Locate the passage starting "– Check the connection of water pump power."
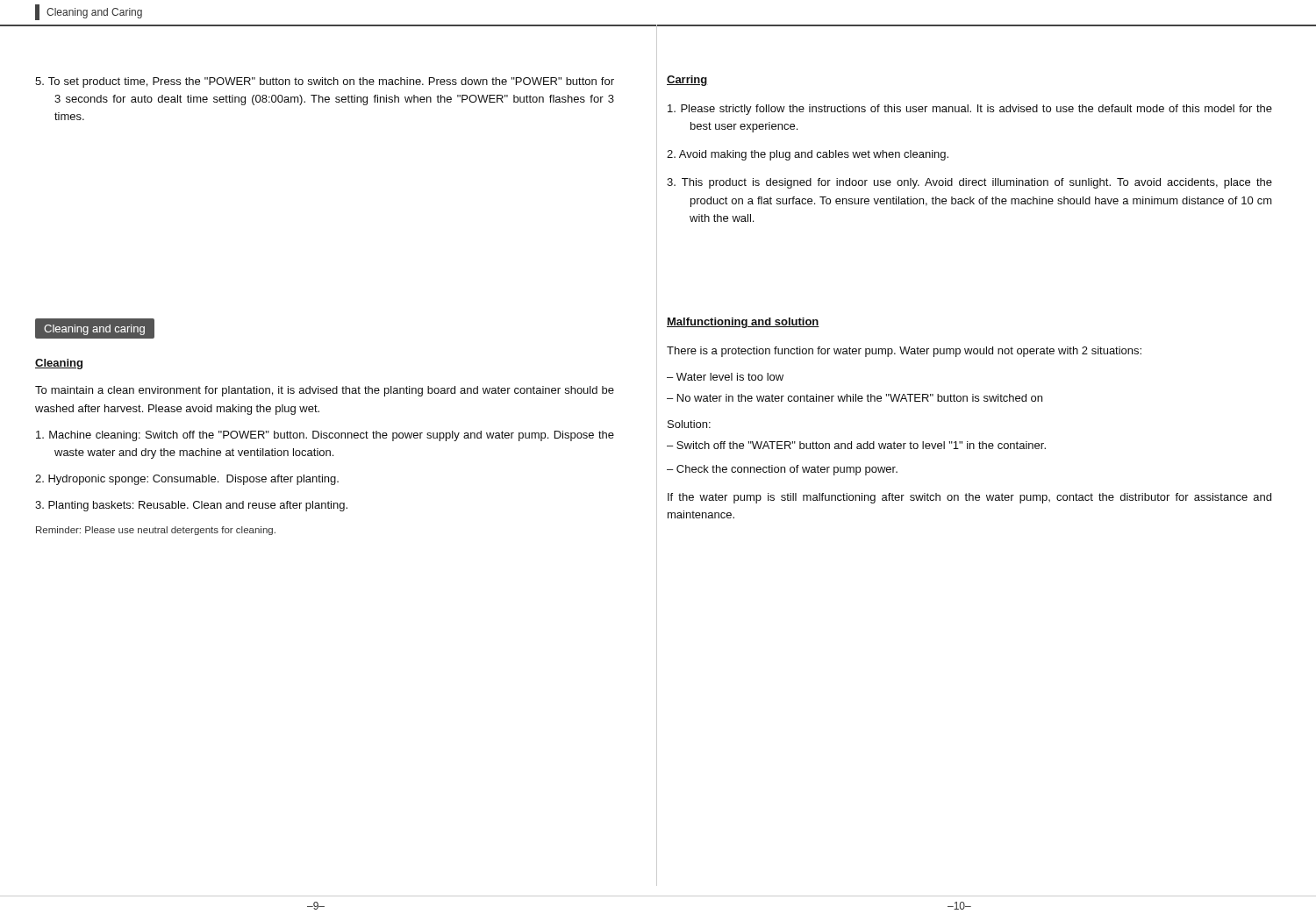Viewport: 1316px width, 921px height. 782,468
